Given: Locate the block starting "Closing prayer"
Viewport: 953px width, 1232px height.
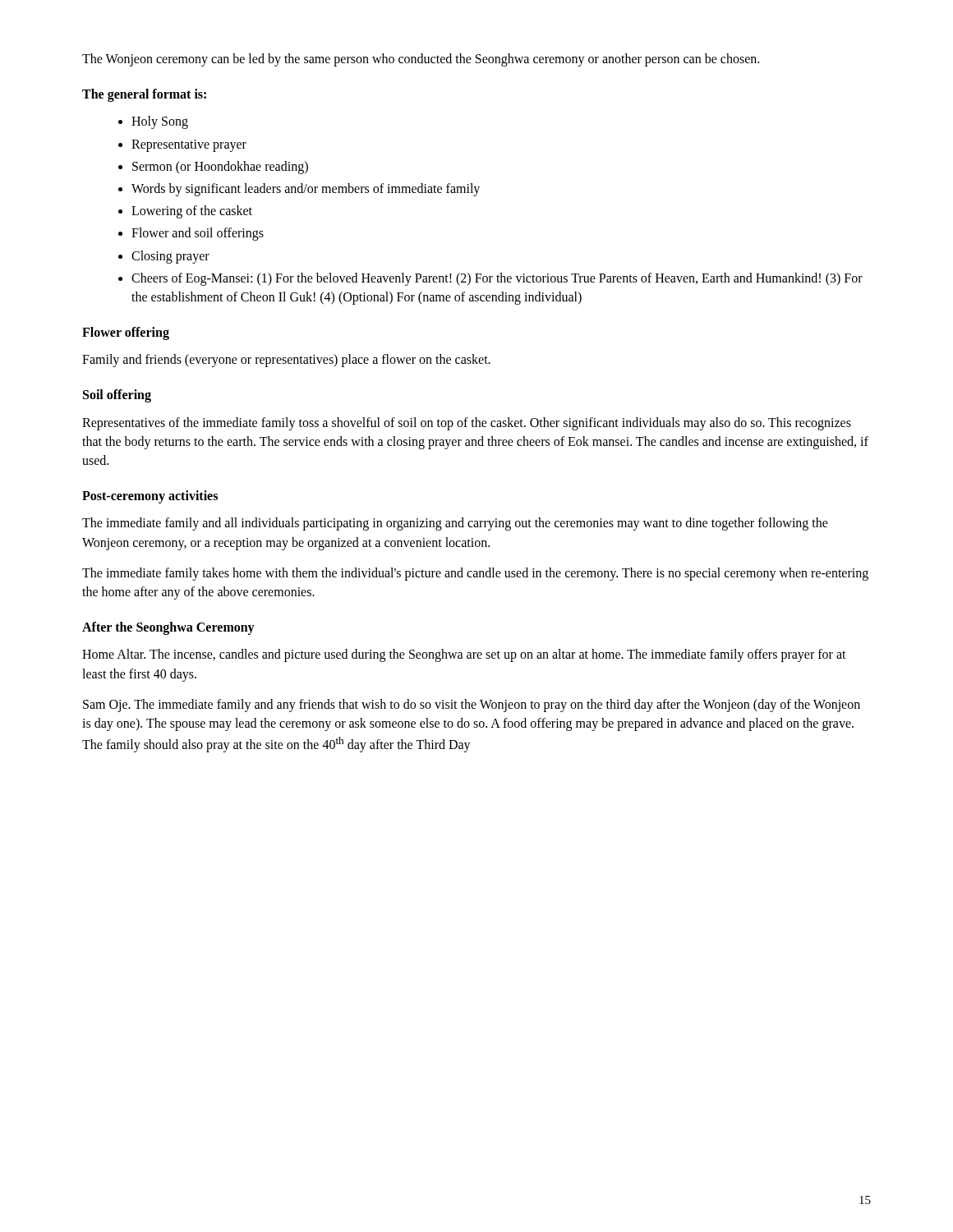Looking at the screenshot, I should click(164, 257).
